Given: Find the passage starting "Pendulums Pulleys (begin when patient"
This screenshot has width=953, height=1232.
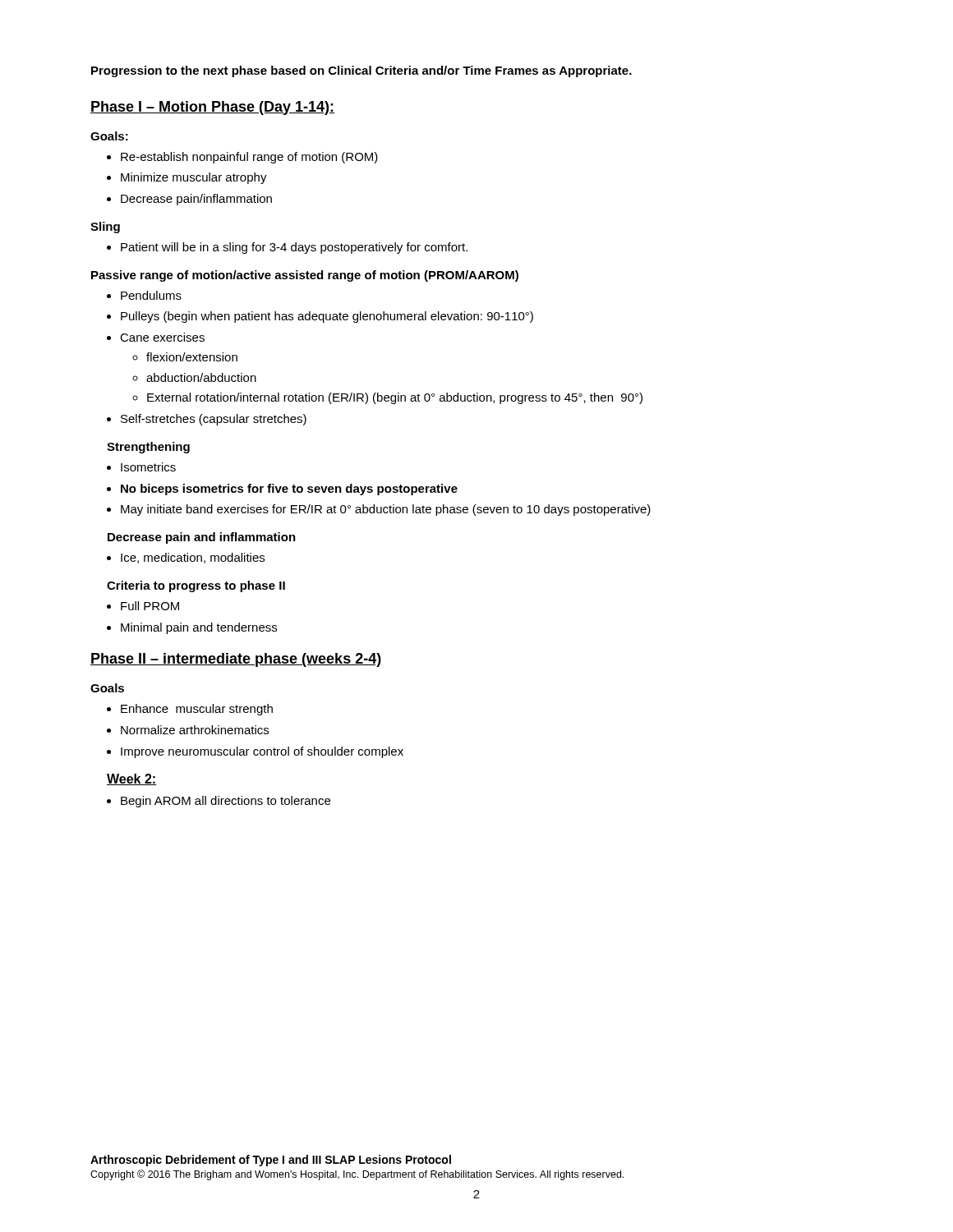Looking at the screenshot, I should pos(144,295).
